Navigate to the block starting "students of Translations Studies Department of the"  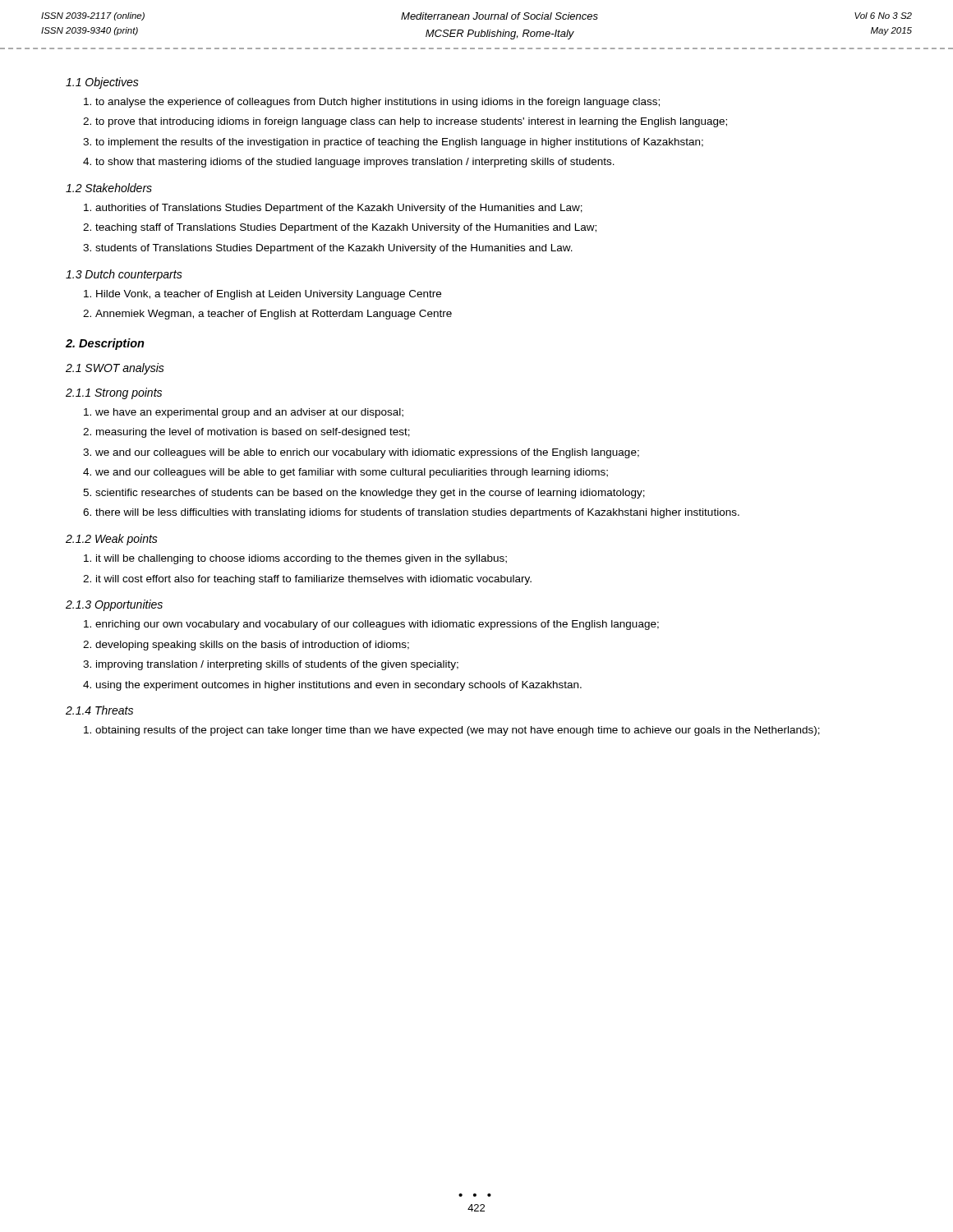coord(491,248)
